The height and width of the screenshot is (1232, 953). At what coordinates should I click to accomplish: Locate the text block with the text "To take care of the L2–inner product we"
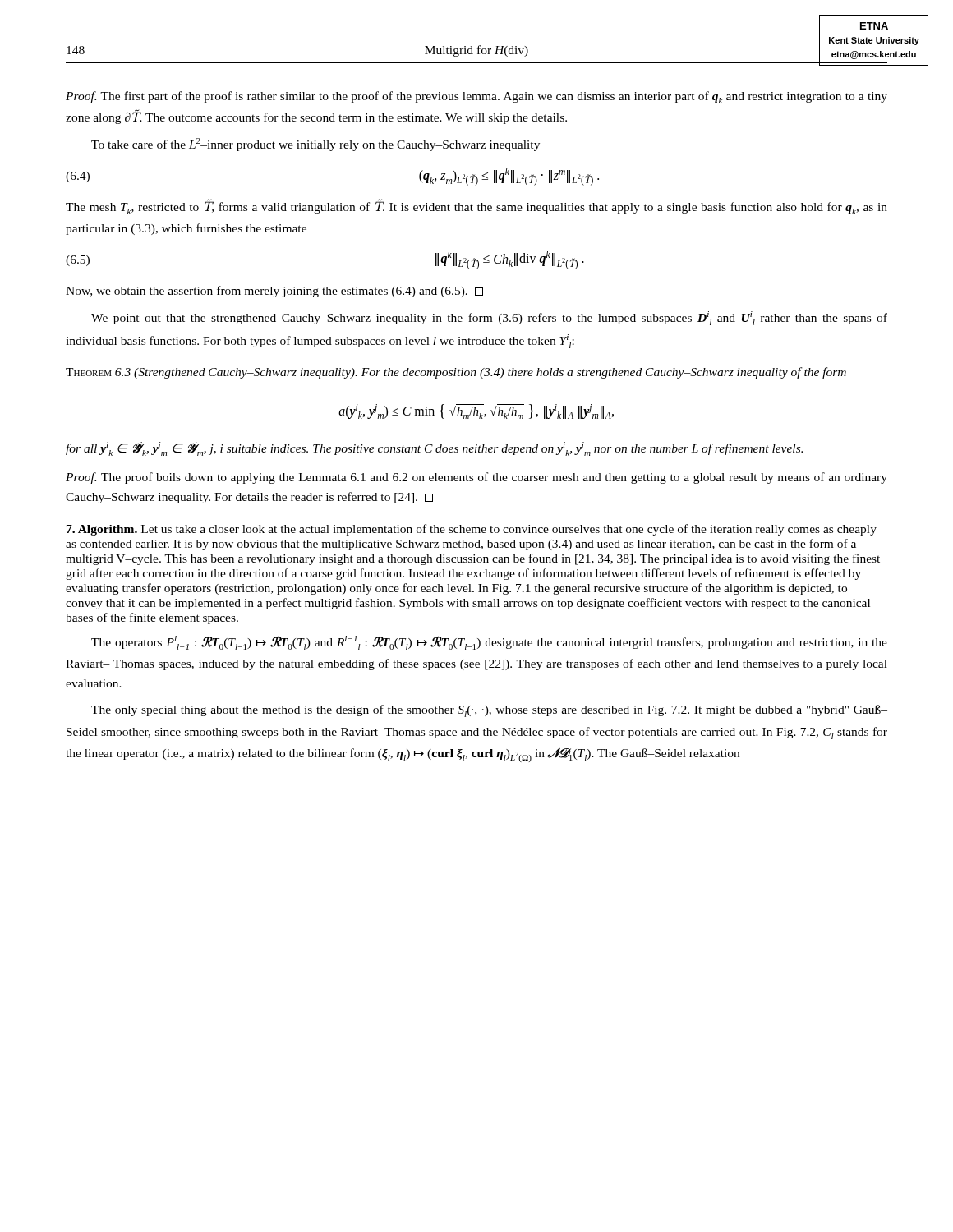tap(316, 144)
